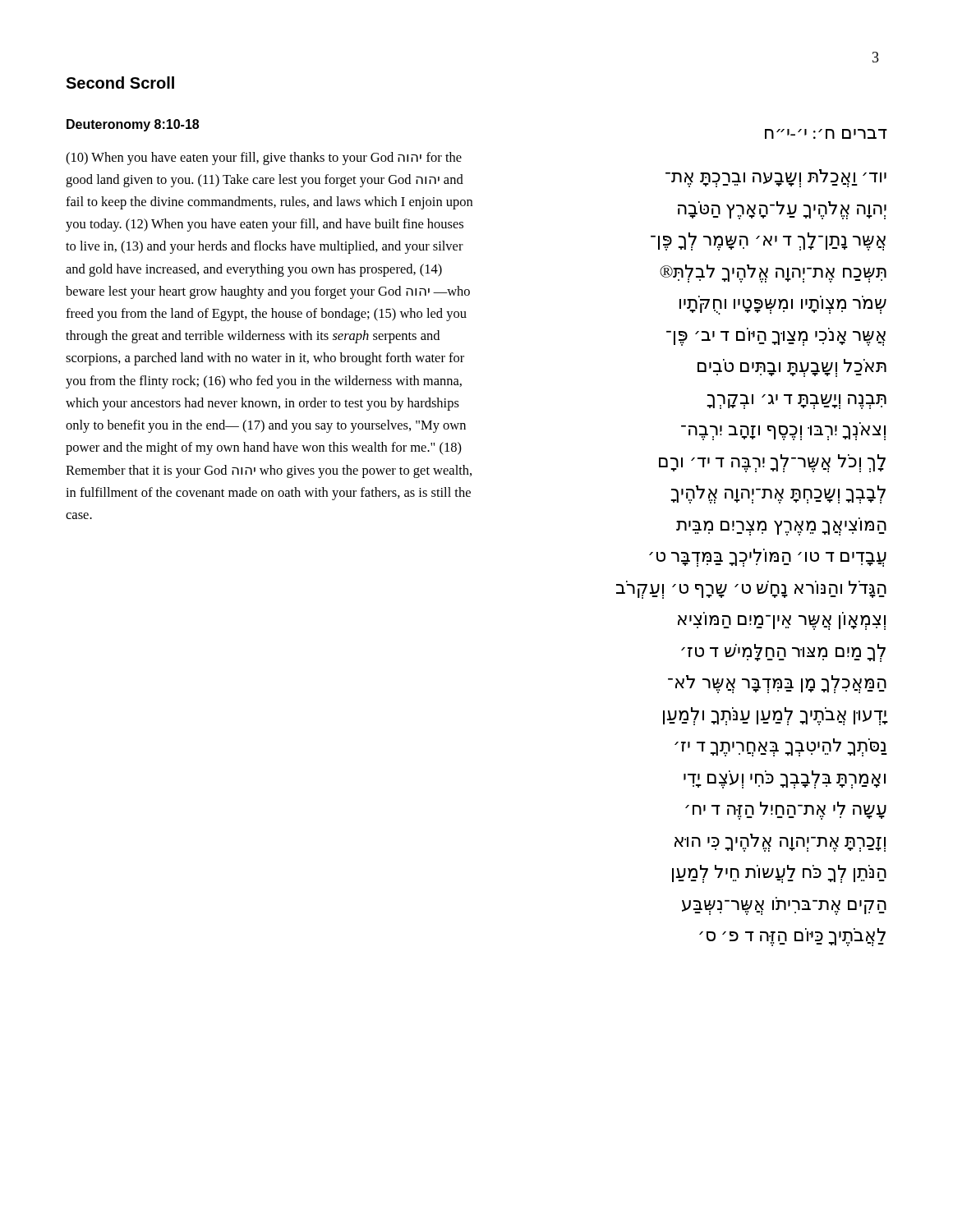The height and width of the screenshot is (1232, 953).
Task: Find the text starting "יוד׳ וַאֲכַלֺתּ וְשָבָעּה ובֵרַכְתָּ אֶת־"
Action: pos(751,556)
